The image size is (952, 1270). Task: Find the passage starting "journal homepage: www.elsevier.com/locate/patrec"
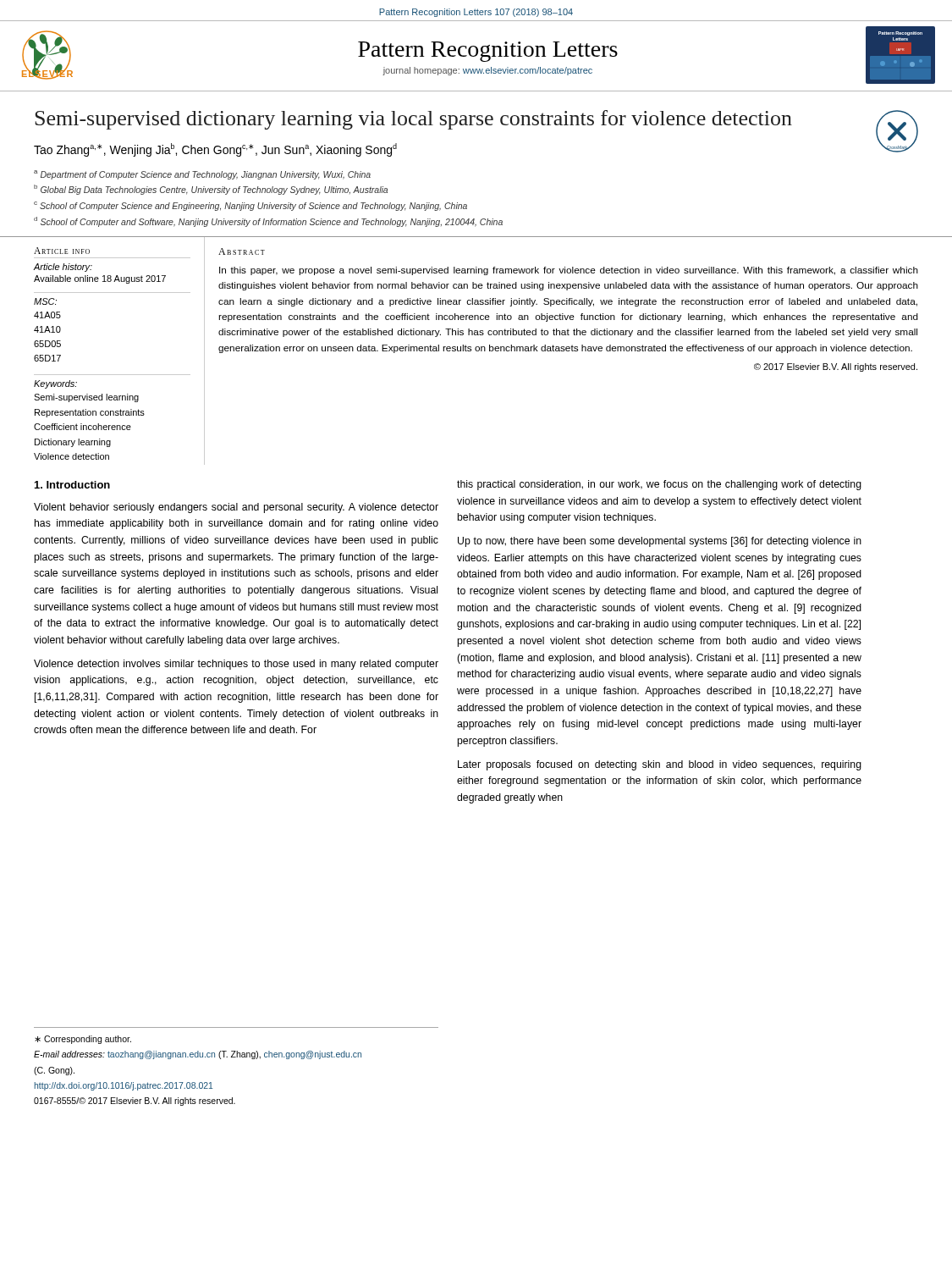488,70
